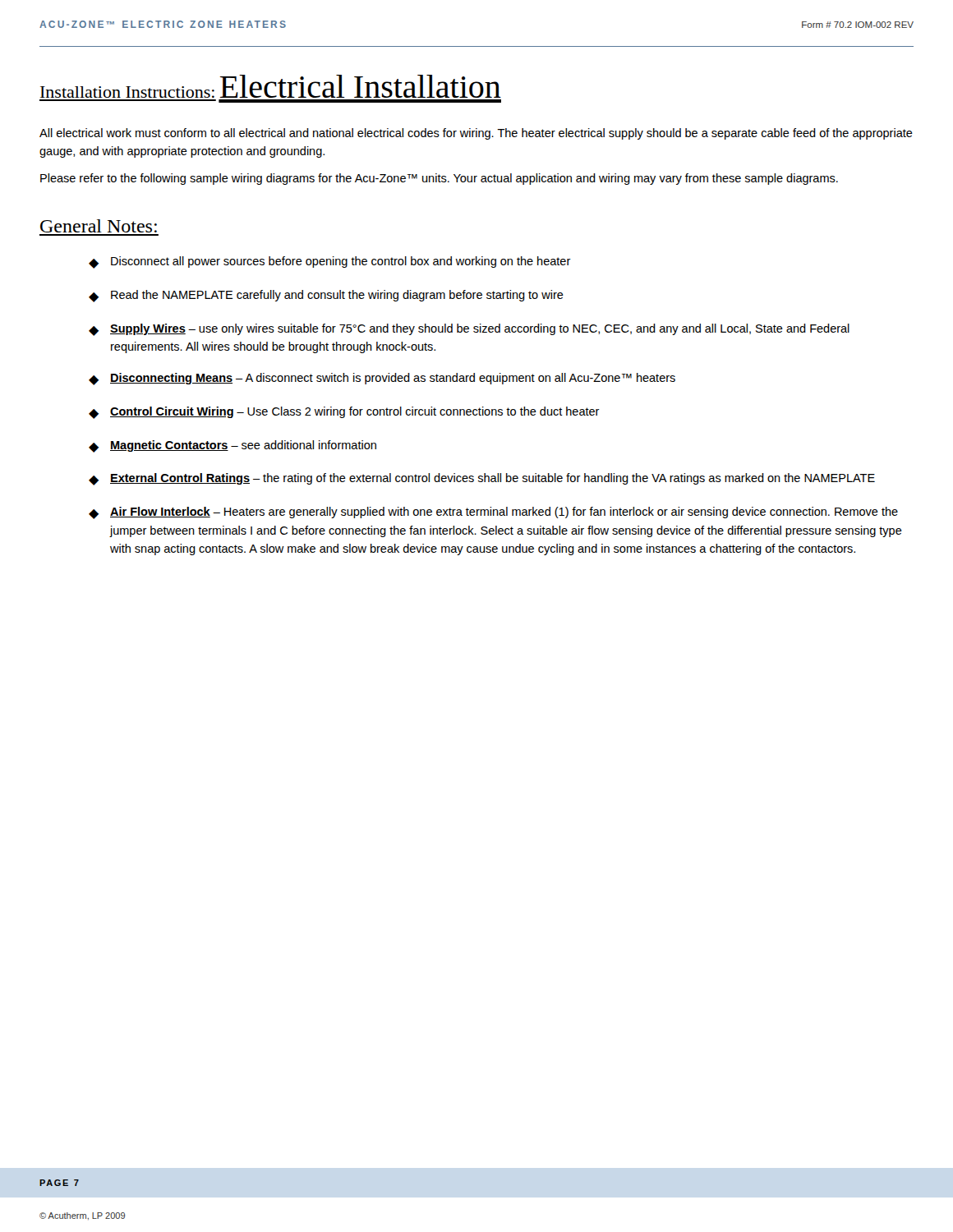Image resolution: width=953 pixels, height=1232 pixels.
Task: Select the list item that says "◆ Air Flow Interlock – Heaters"
Action: tap(501, 530)
